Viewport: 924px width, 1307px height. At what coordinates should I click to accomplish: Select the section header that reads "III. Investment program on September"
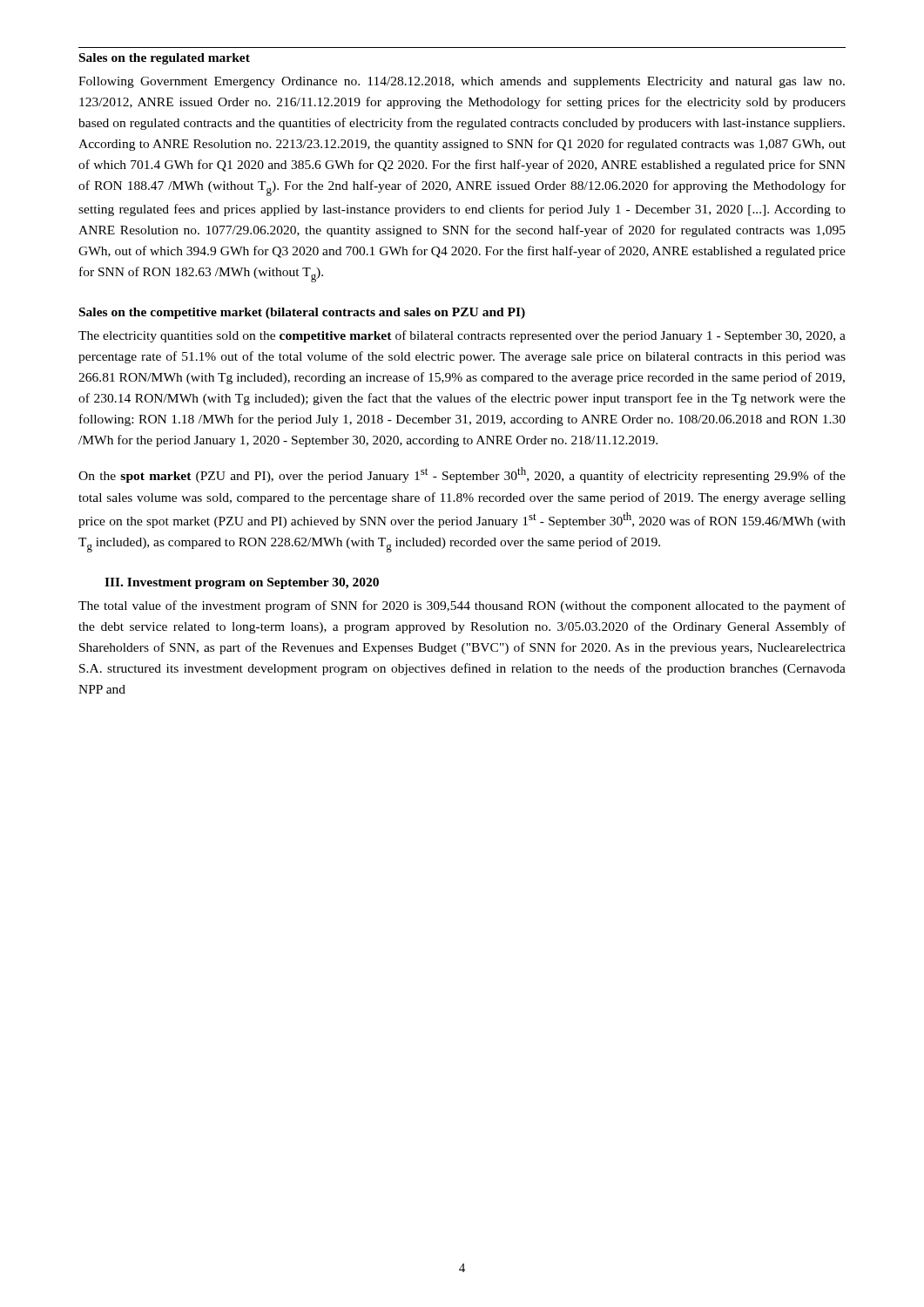click(242, 583)
